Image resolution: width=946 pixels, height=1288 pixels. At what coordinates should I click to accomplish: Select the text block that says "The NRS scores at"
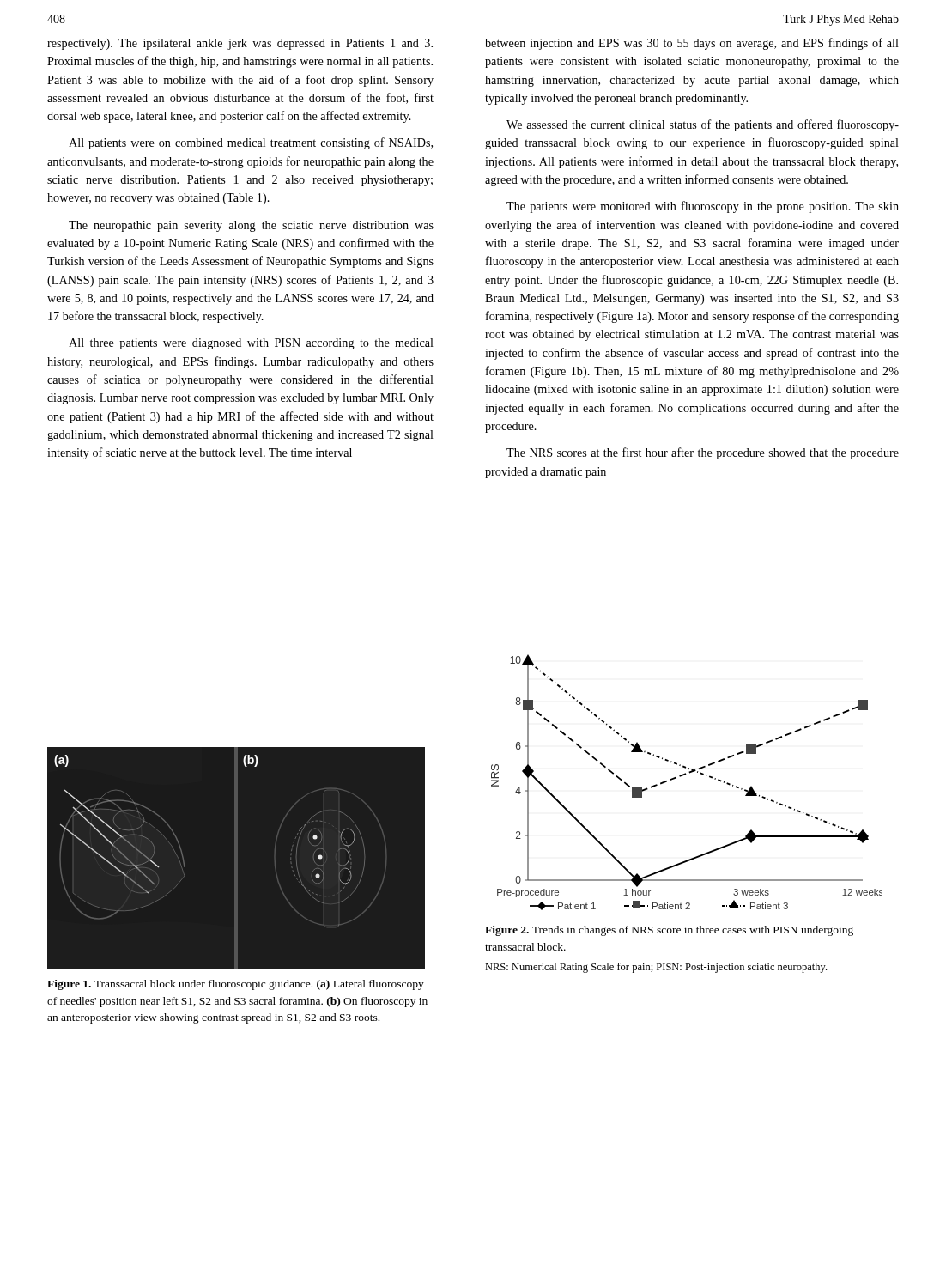[692, 462]
